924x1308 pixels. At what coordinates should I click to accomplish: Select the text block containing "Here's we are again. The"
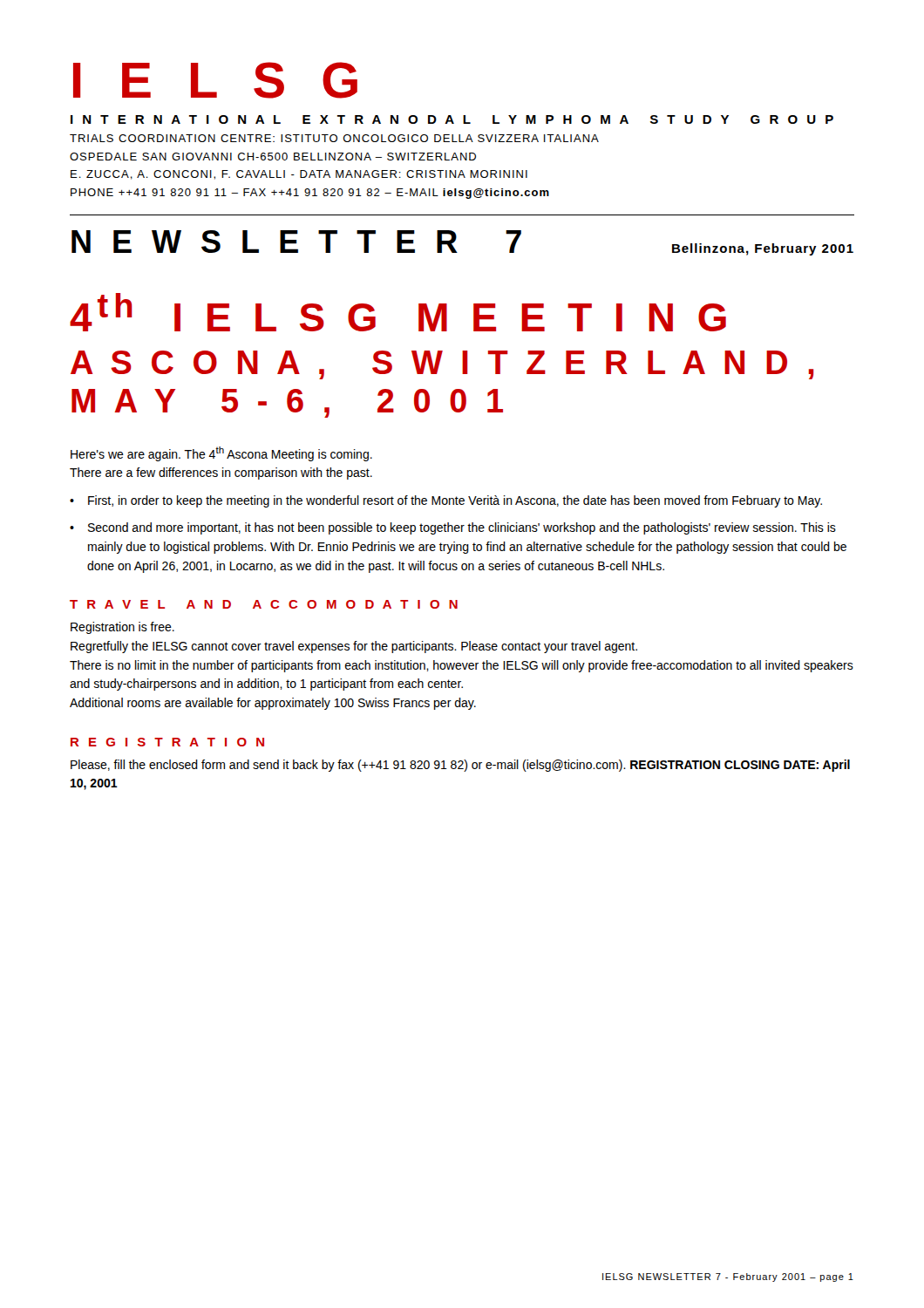221,454
